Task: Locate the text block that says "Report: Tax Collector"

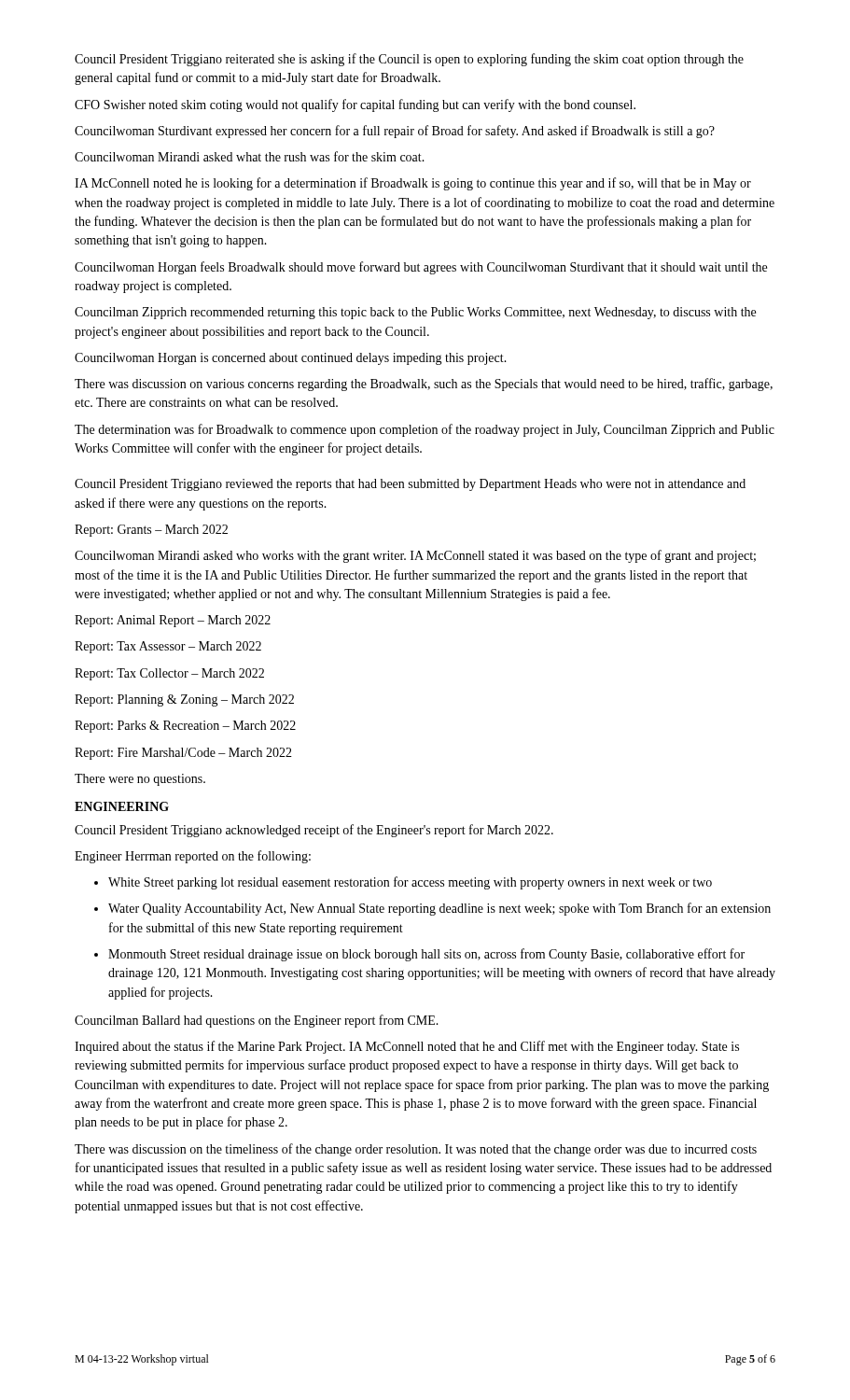Action: tap(169, 674)
